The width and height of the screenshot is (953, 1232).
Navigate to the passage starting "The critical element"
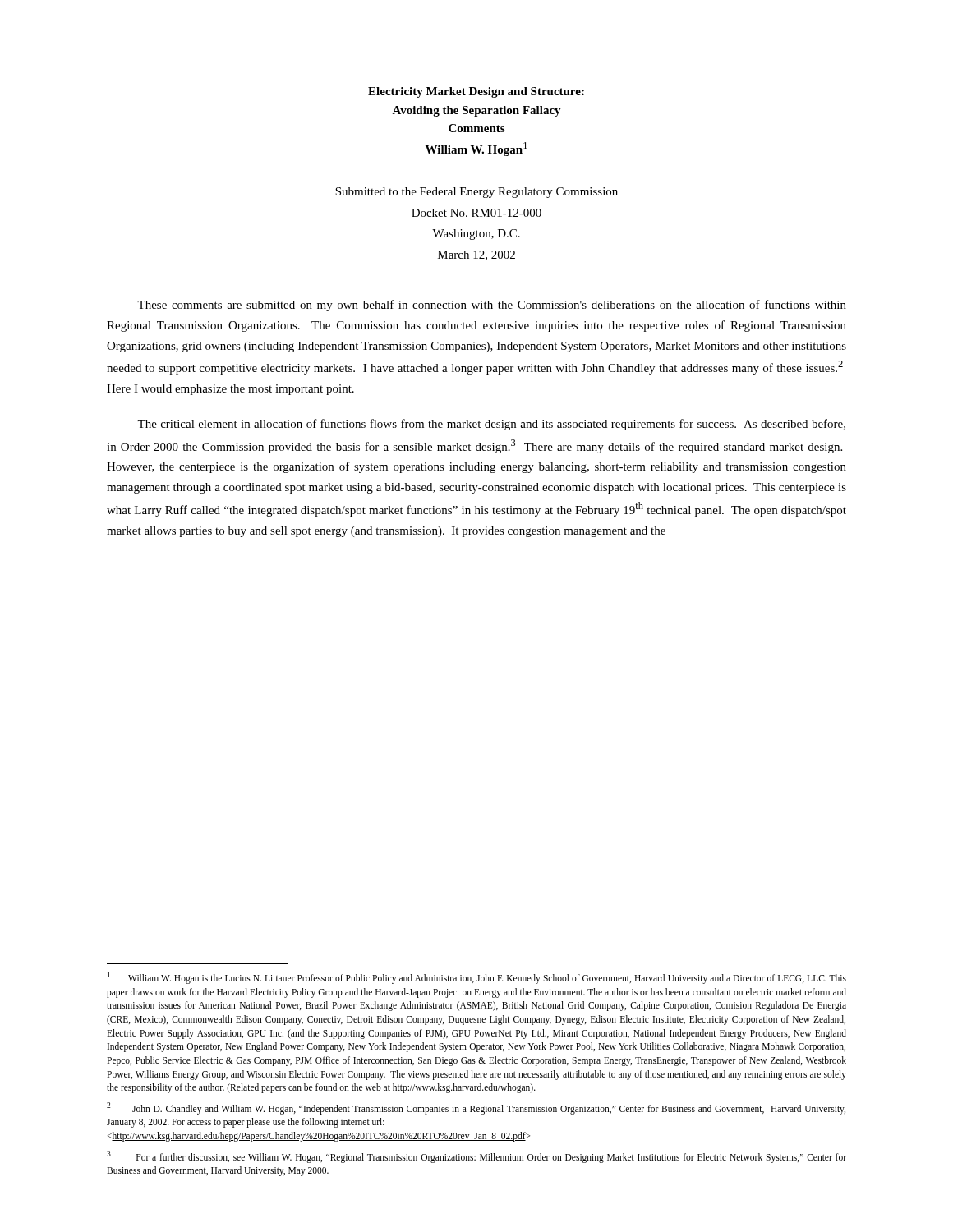click(476, 477)
